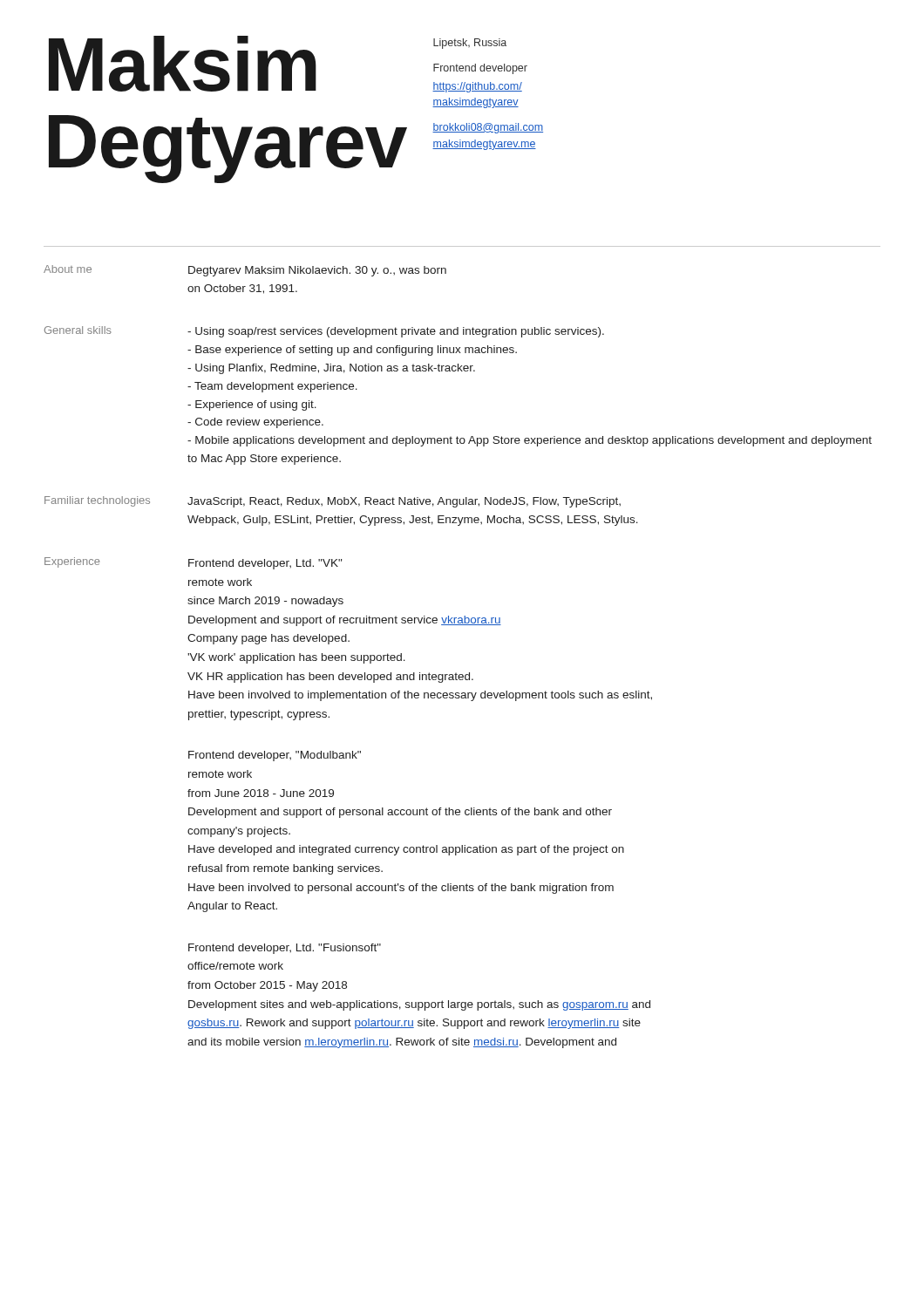Find the block on this page that starts "Development and support of personal account of the"

[x=534, y=859]
